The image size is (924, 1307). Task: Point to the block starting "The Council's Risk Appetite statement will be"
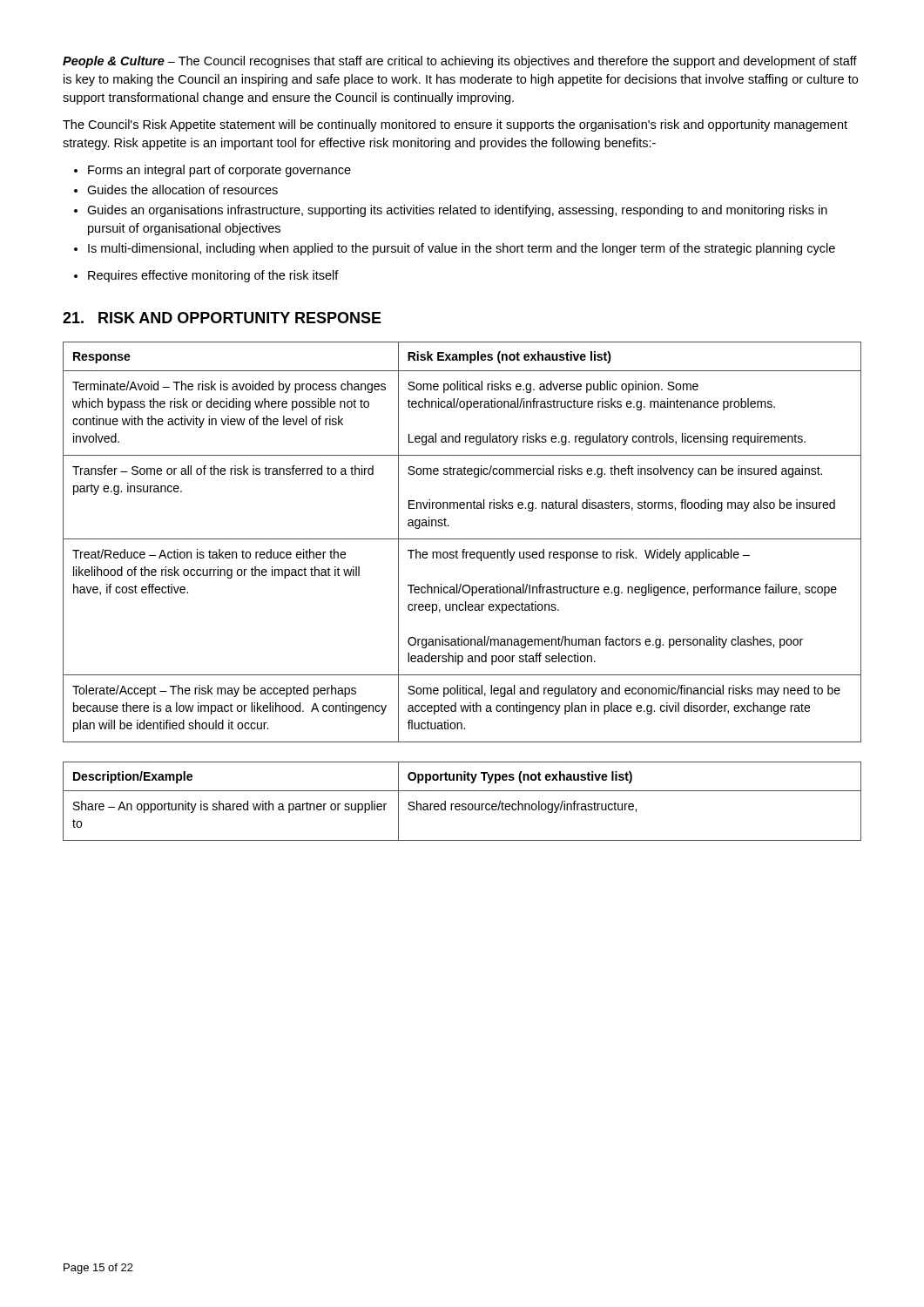coord(455,134)
